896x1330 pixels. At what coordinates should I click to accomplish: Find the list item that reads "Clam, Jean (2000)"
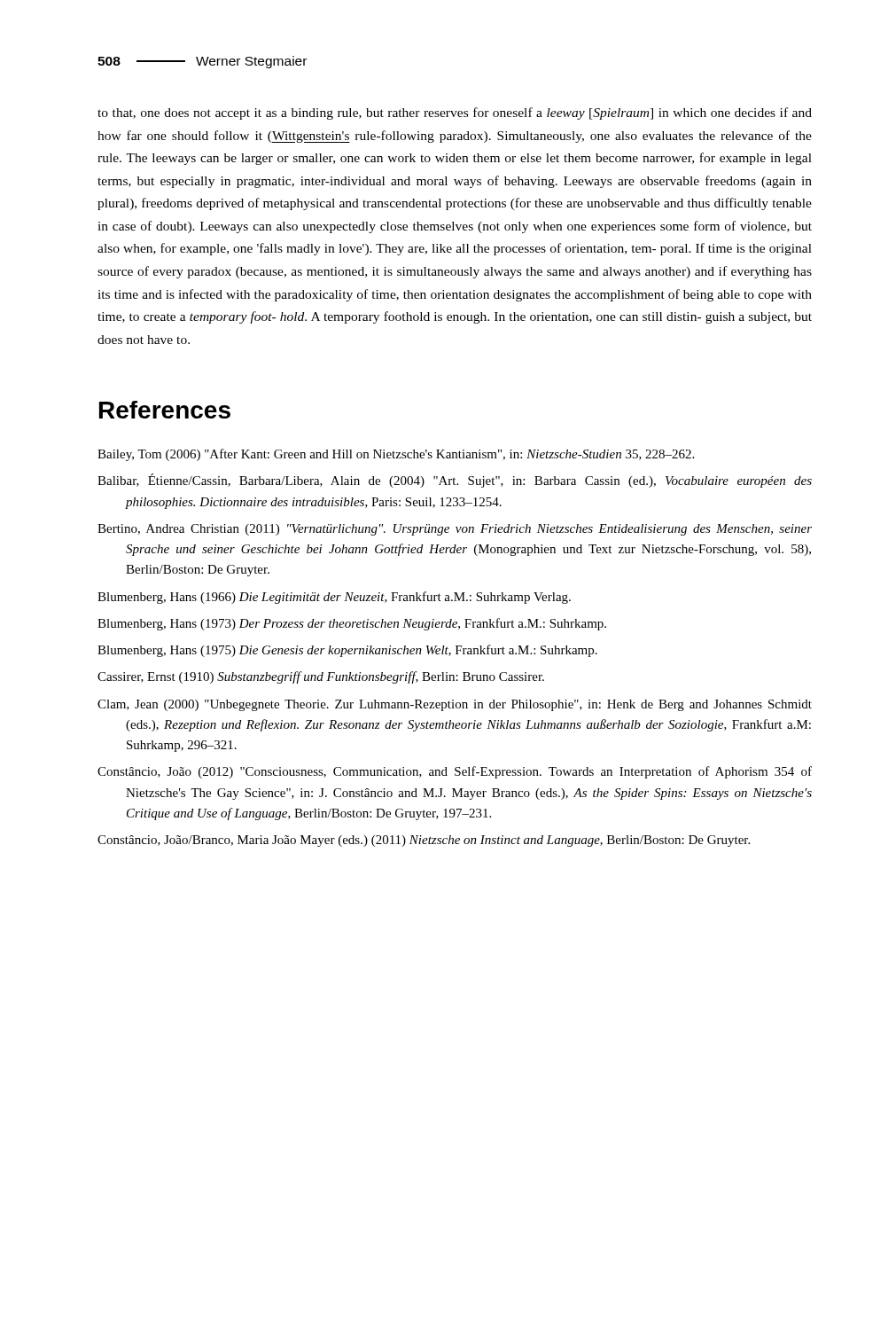(x=455, y=724)
